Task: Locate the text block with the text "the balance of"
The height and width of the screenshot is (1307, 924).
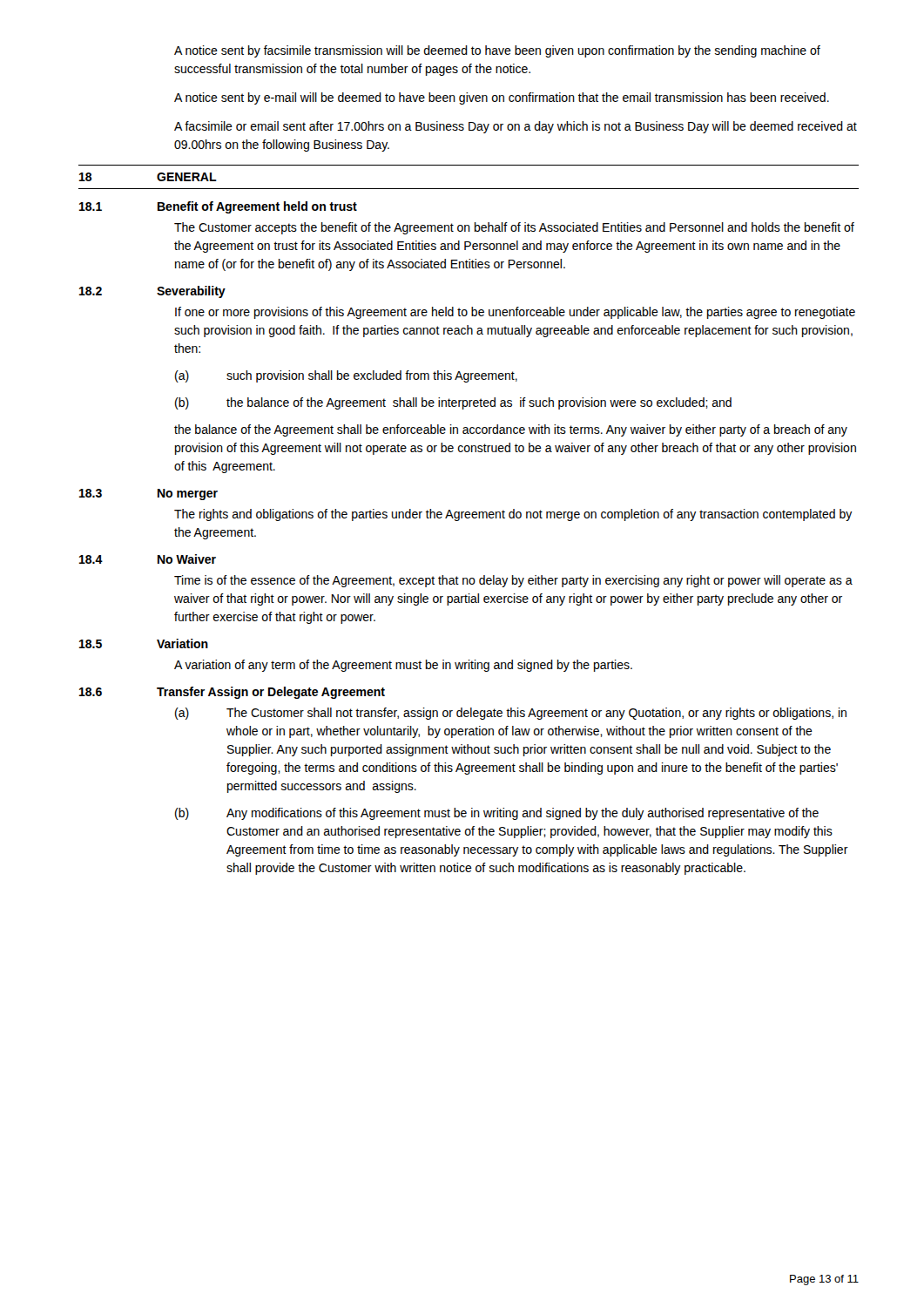Action: tap(516, 448)
